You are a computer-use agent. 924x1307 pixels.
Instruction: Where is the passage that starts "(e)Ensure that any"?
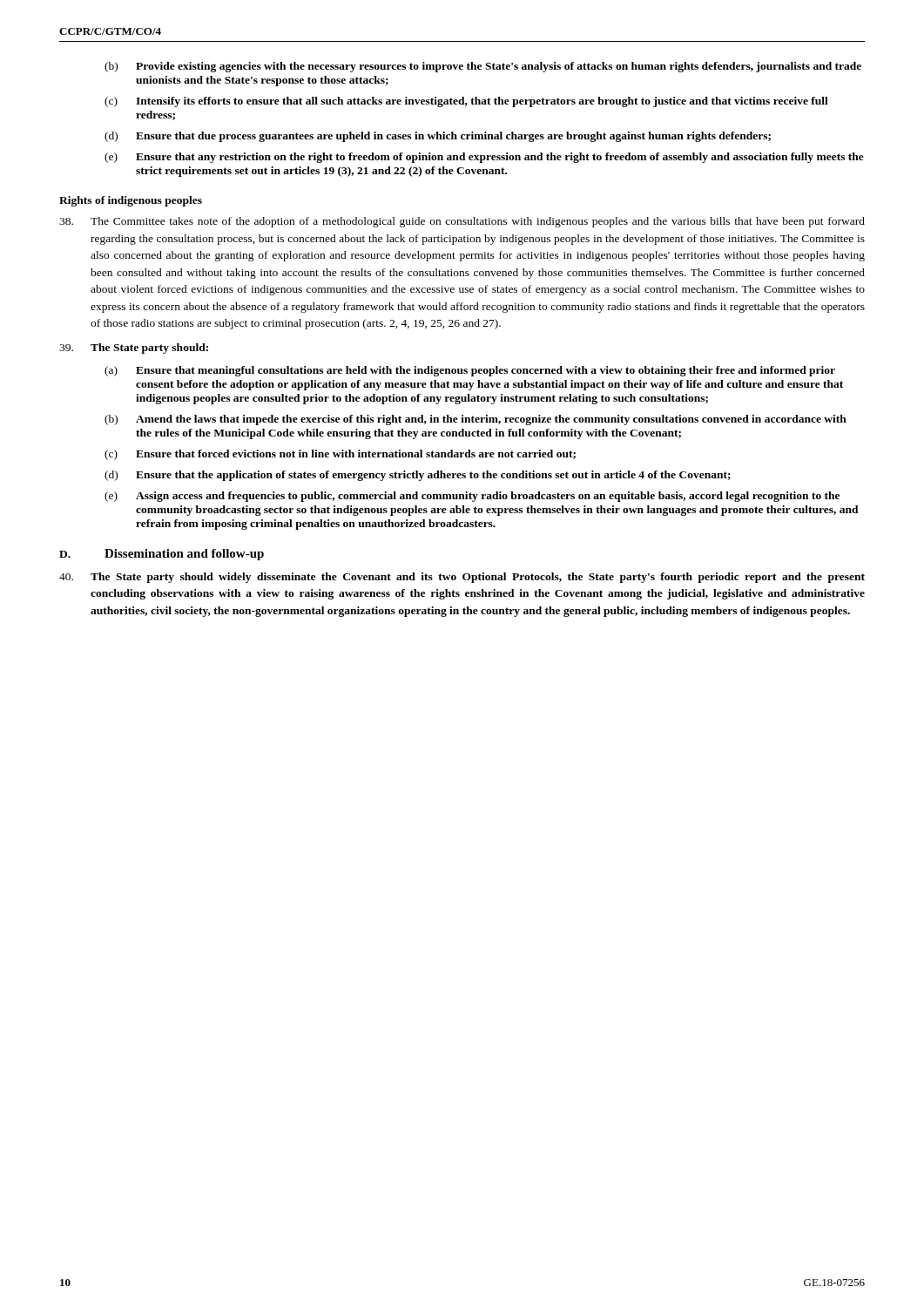coord(485,164)
